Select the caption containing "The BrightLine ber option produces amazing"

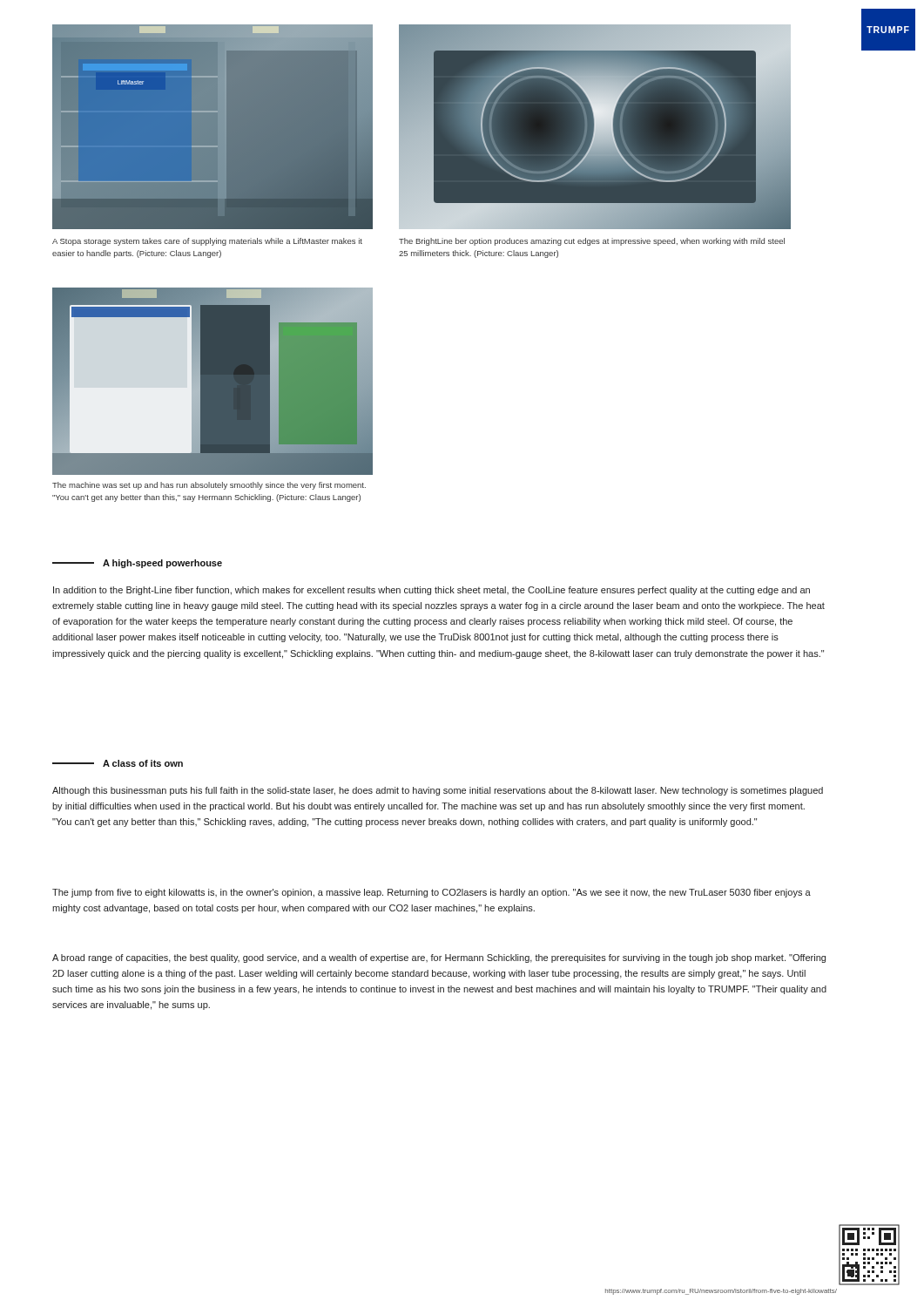pyautogui.click(x=595, y=247)
